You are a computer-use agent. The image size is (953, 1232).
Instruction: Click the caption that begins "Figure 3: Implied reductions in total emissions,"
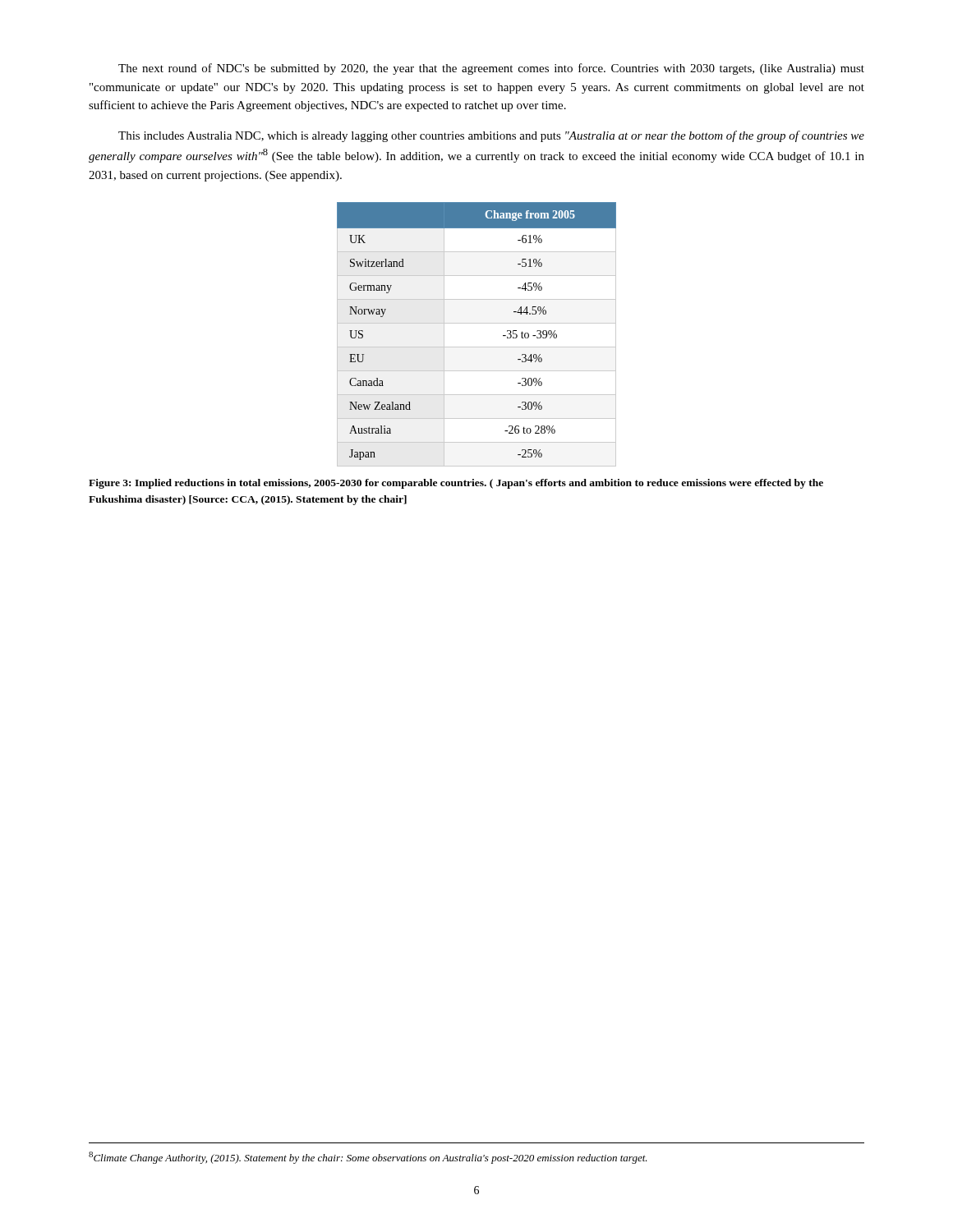456,491
